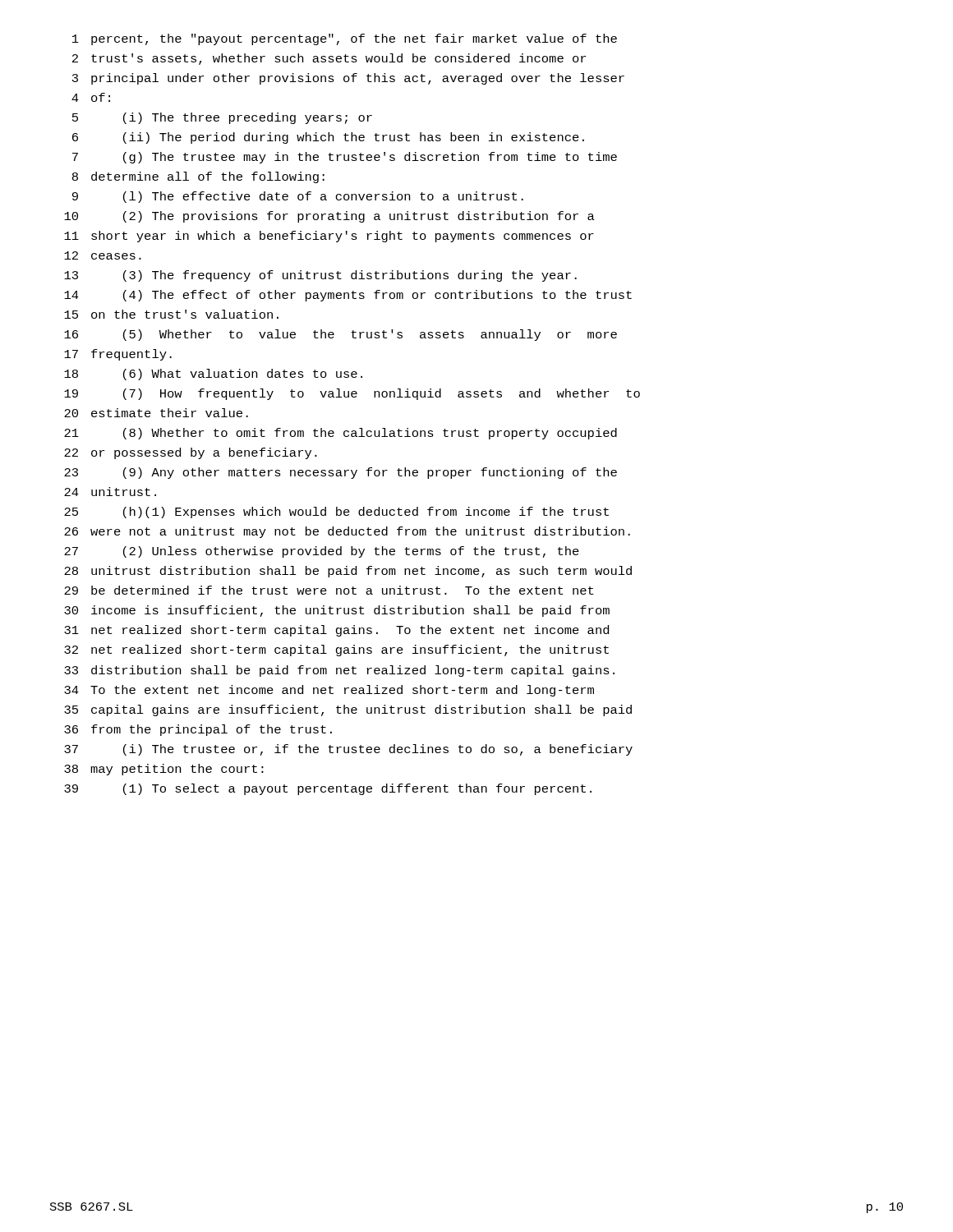This screenshot has width=953, height=1232.
Task: Navigate to the block starting "39 (1) To select a payout percentage"
Action: 476,789
